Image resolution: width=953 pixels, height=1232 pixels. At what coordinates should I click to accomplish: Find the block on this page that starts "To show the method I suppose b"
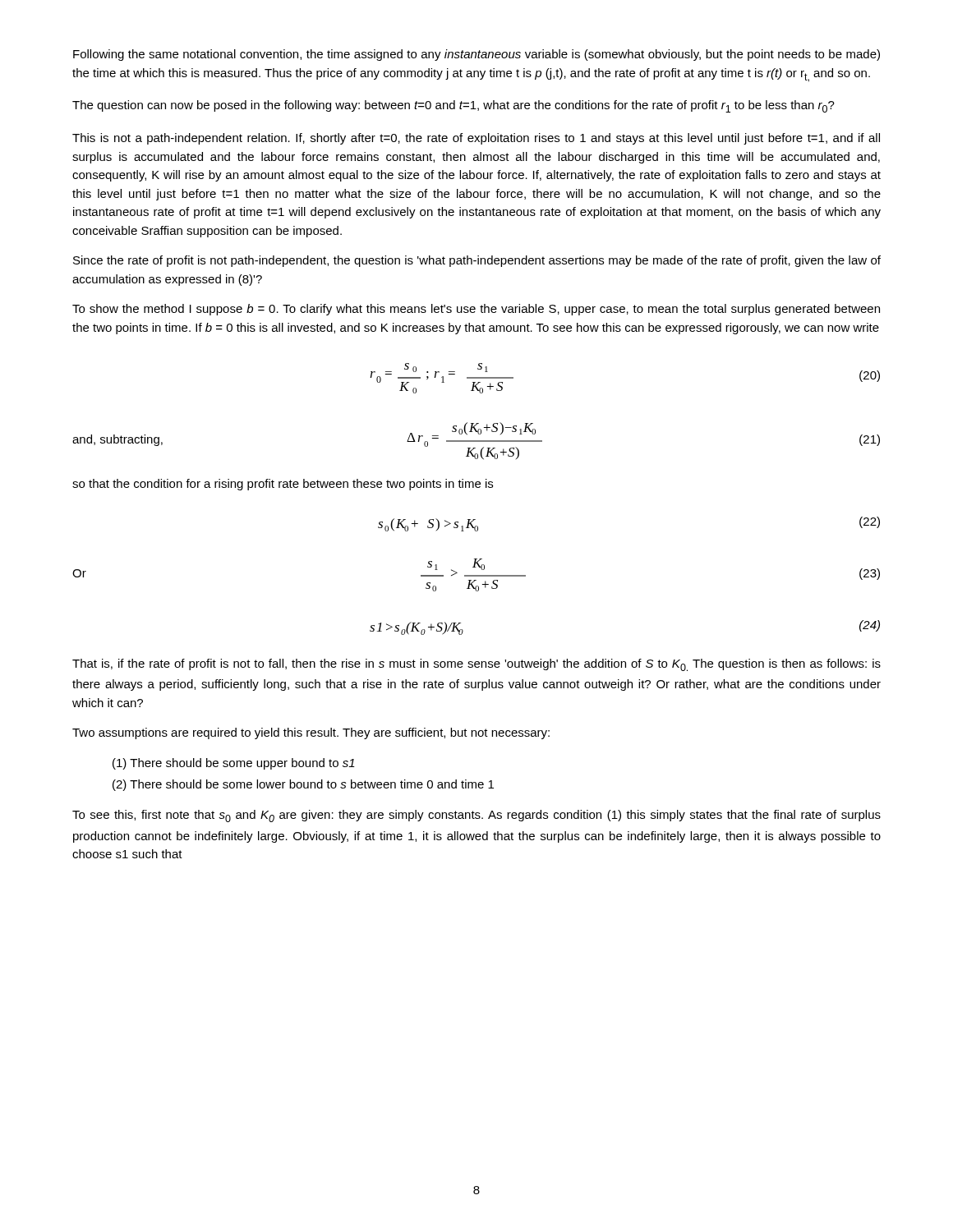(x=476, y=318)
